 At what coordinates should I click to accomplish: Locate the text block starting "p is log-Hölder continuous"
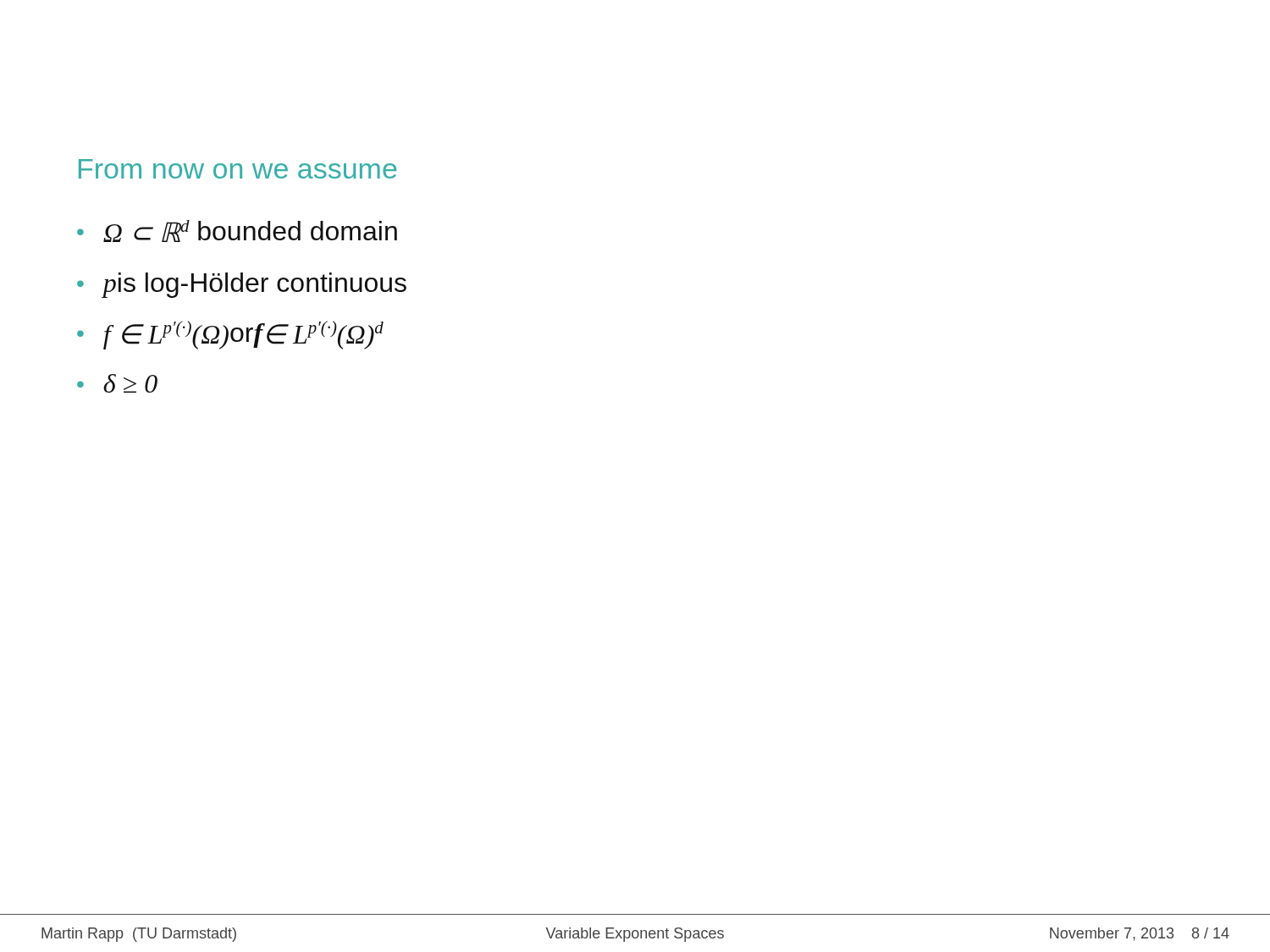click(x=255, y=283)
